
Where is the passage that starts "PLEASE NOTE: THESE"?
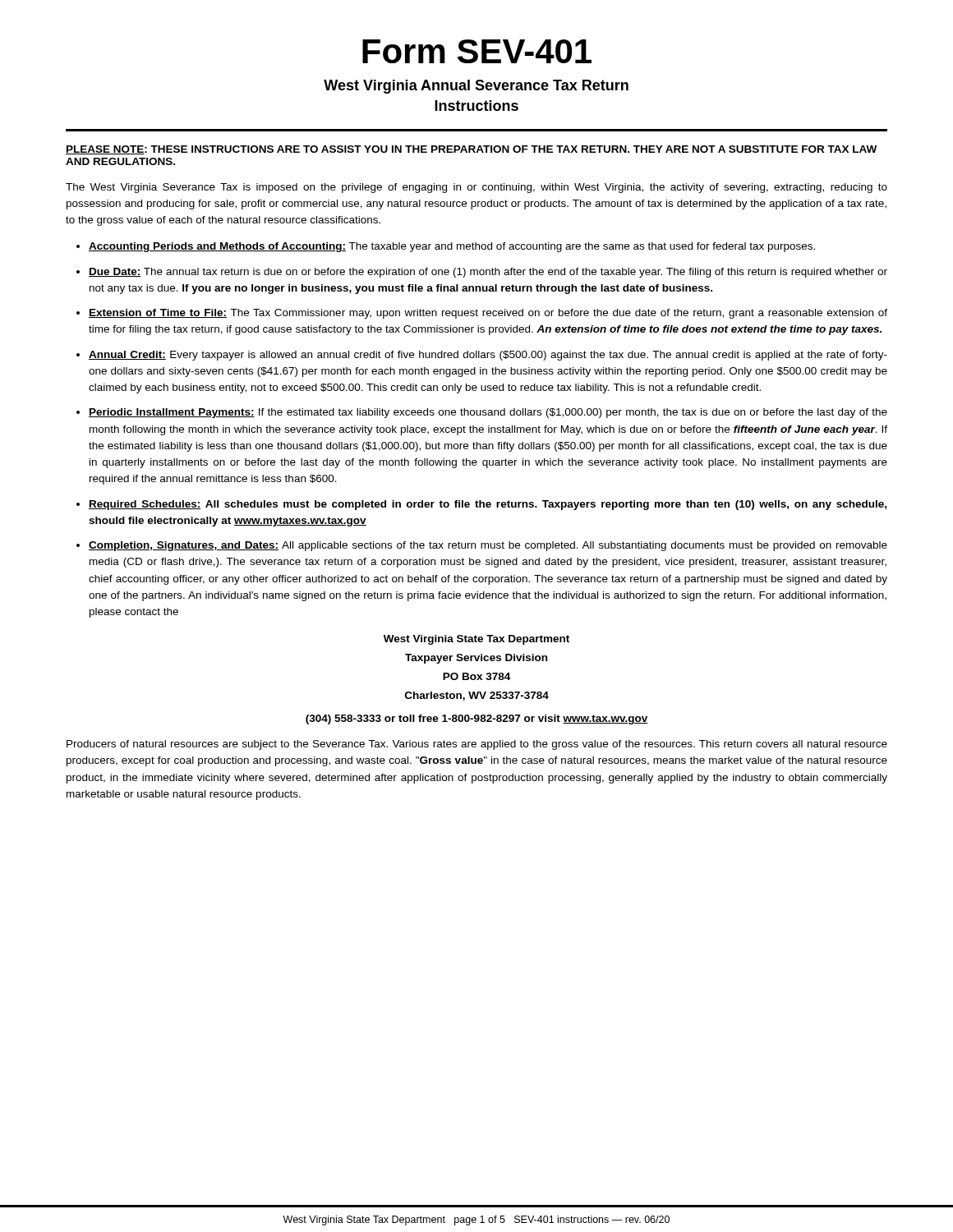(x=476, y=155)
